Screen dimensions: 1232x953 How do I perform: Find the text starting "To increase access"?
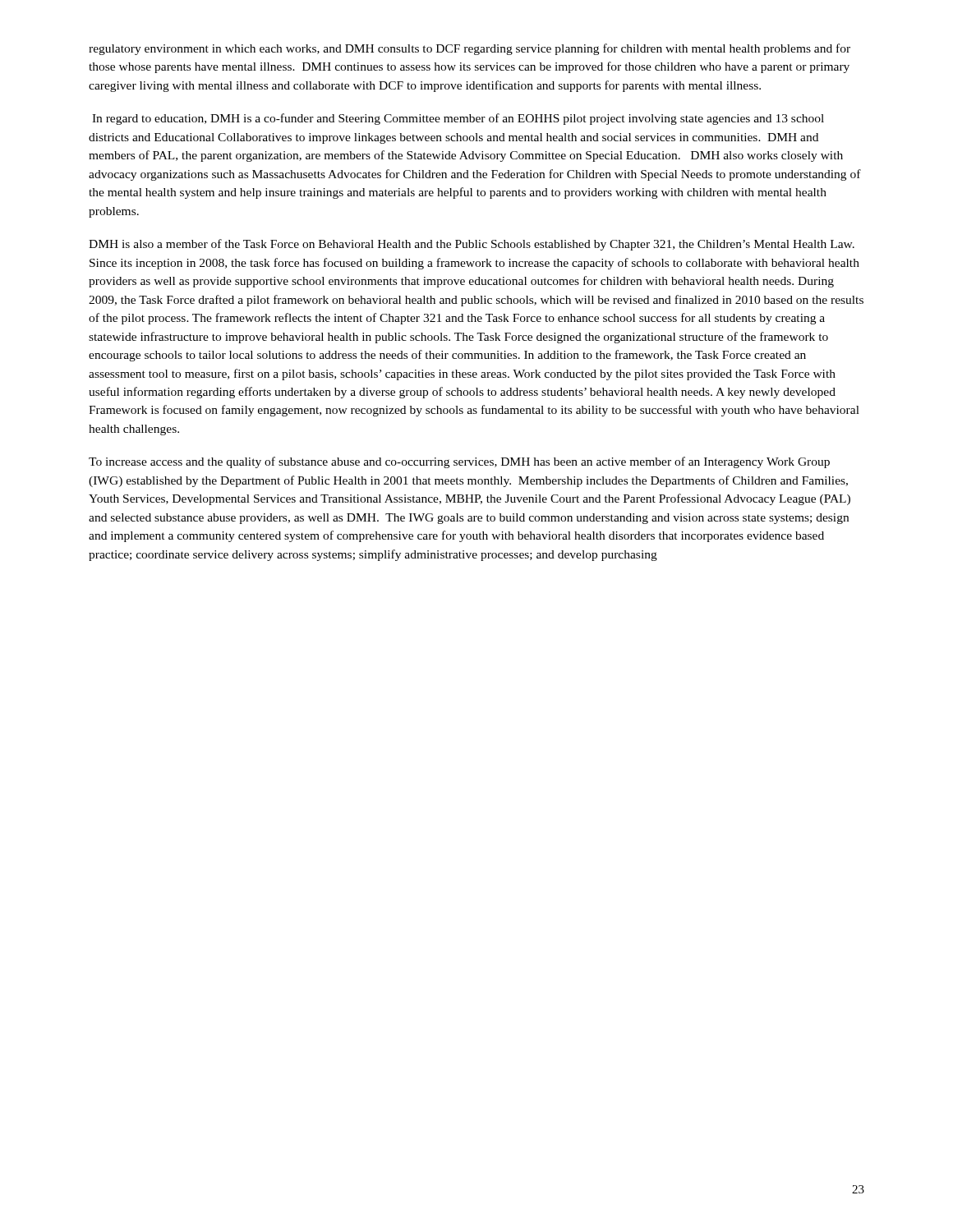[470, 508]
